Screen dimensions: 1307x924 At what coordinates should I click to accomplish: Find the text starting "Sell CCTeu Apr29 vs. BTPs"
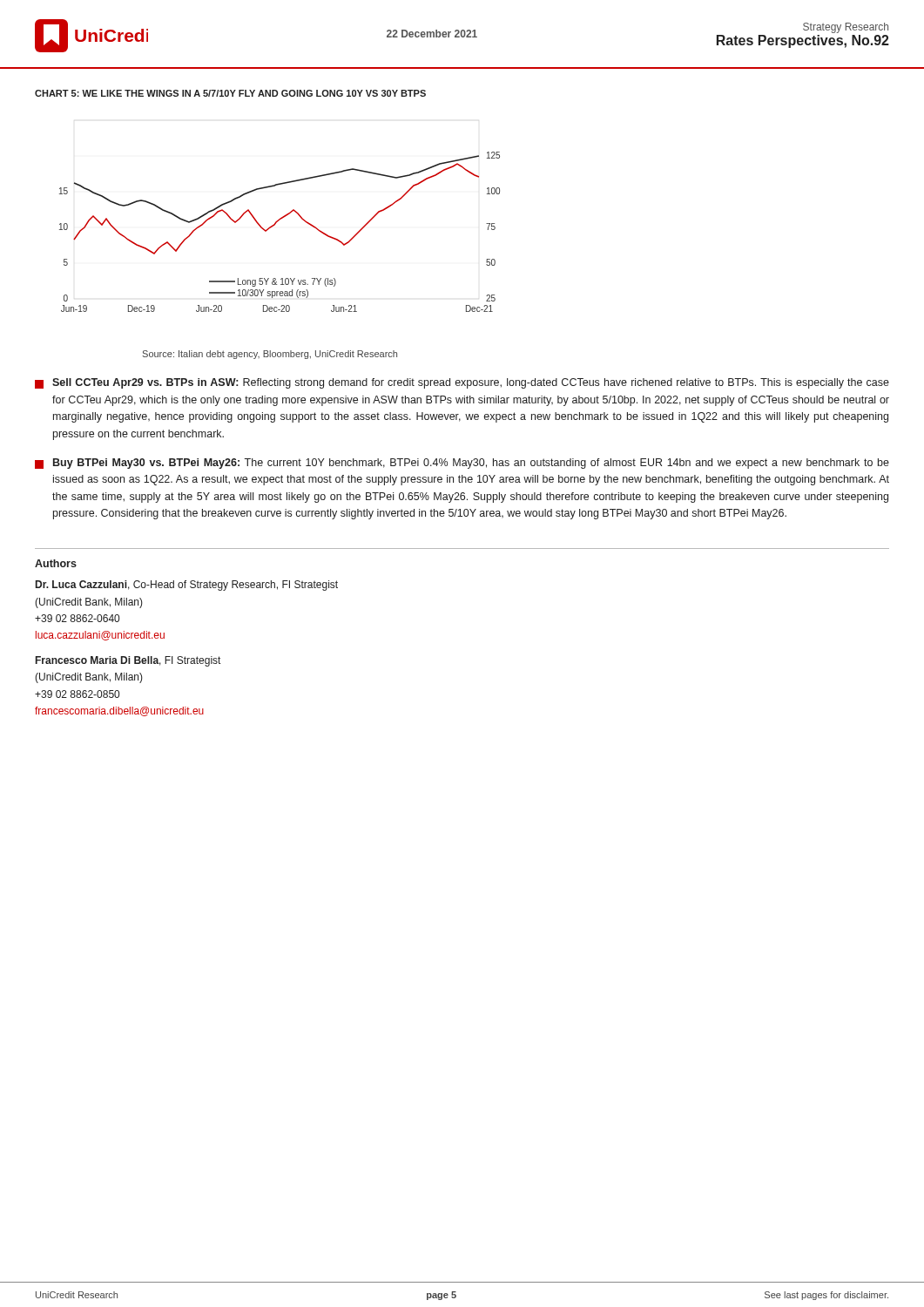[x=462, y=409]
